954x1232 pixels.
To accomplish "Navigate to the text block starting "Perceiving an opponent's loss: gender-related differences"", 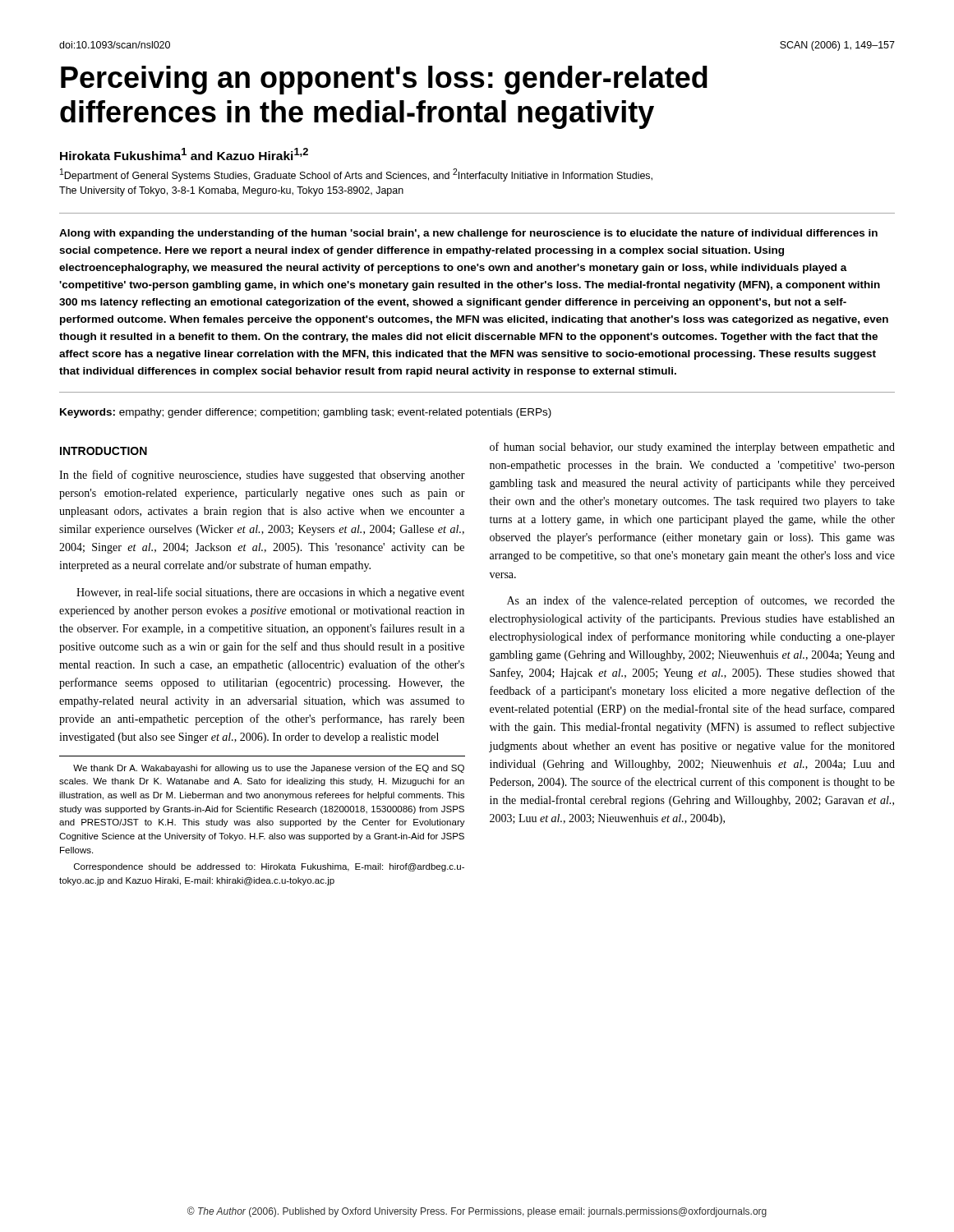I will (x=384, y=95).
